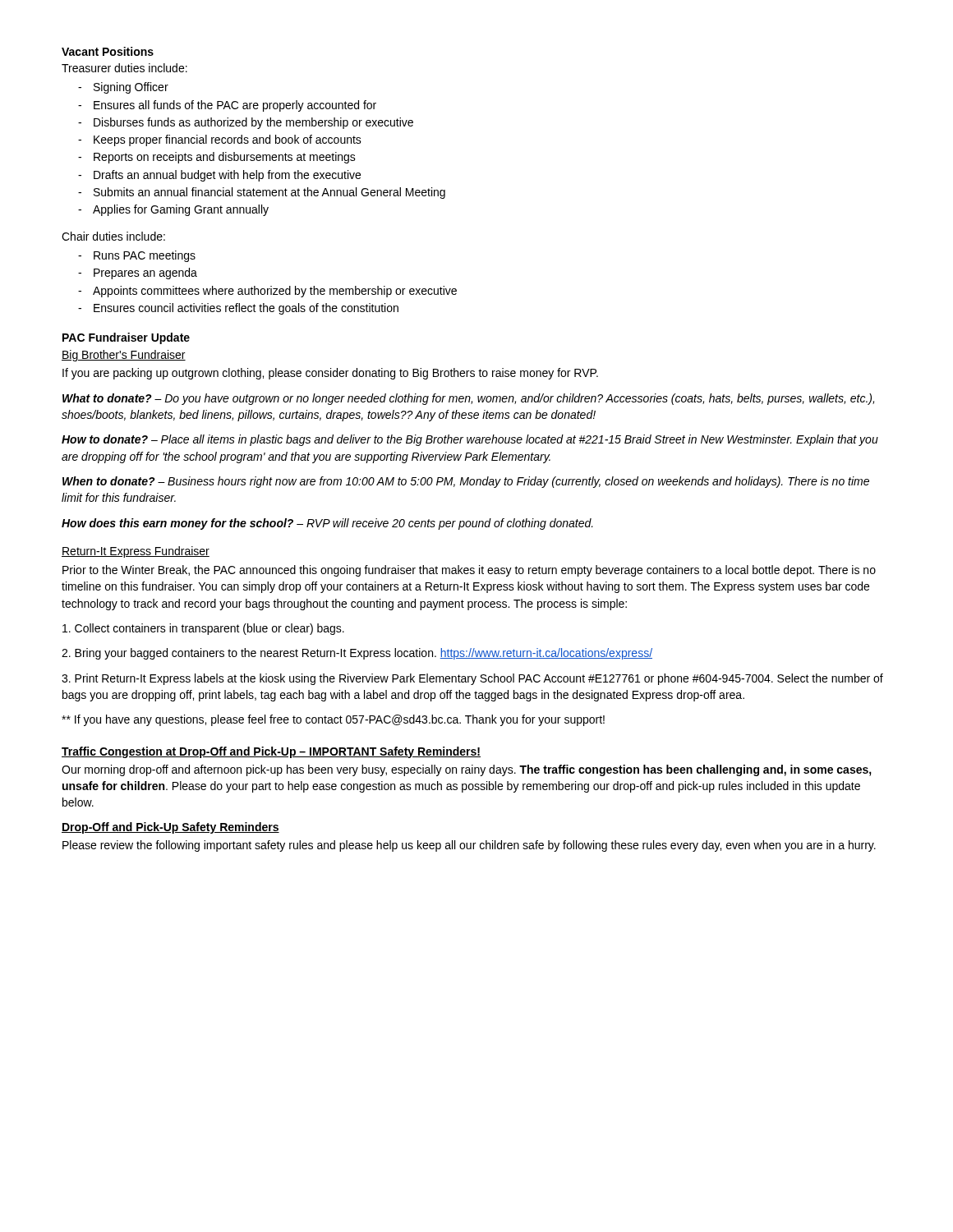This screenshot has height=1232, width=953.
Task: Locate the list item with the text "2. Bring your"
Action: pyautogui.click(x=357, y=653)
